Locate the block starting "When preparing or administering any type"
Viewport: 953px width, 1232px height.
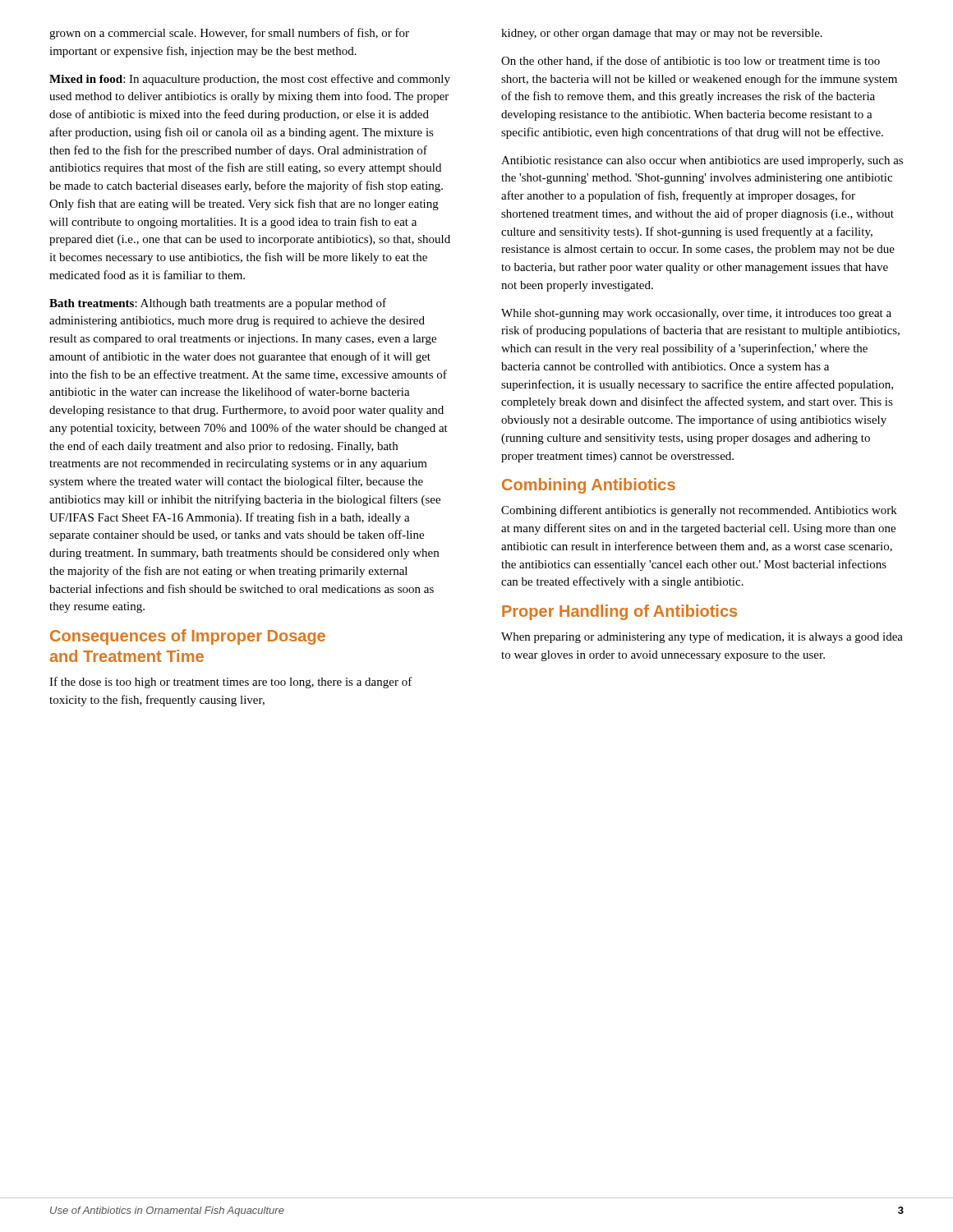[x=702, y=646]
